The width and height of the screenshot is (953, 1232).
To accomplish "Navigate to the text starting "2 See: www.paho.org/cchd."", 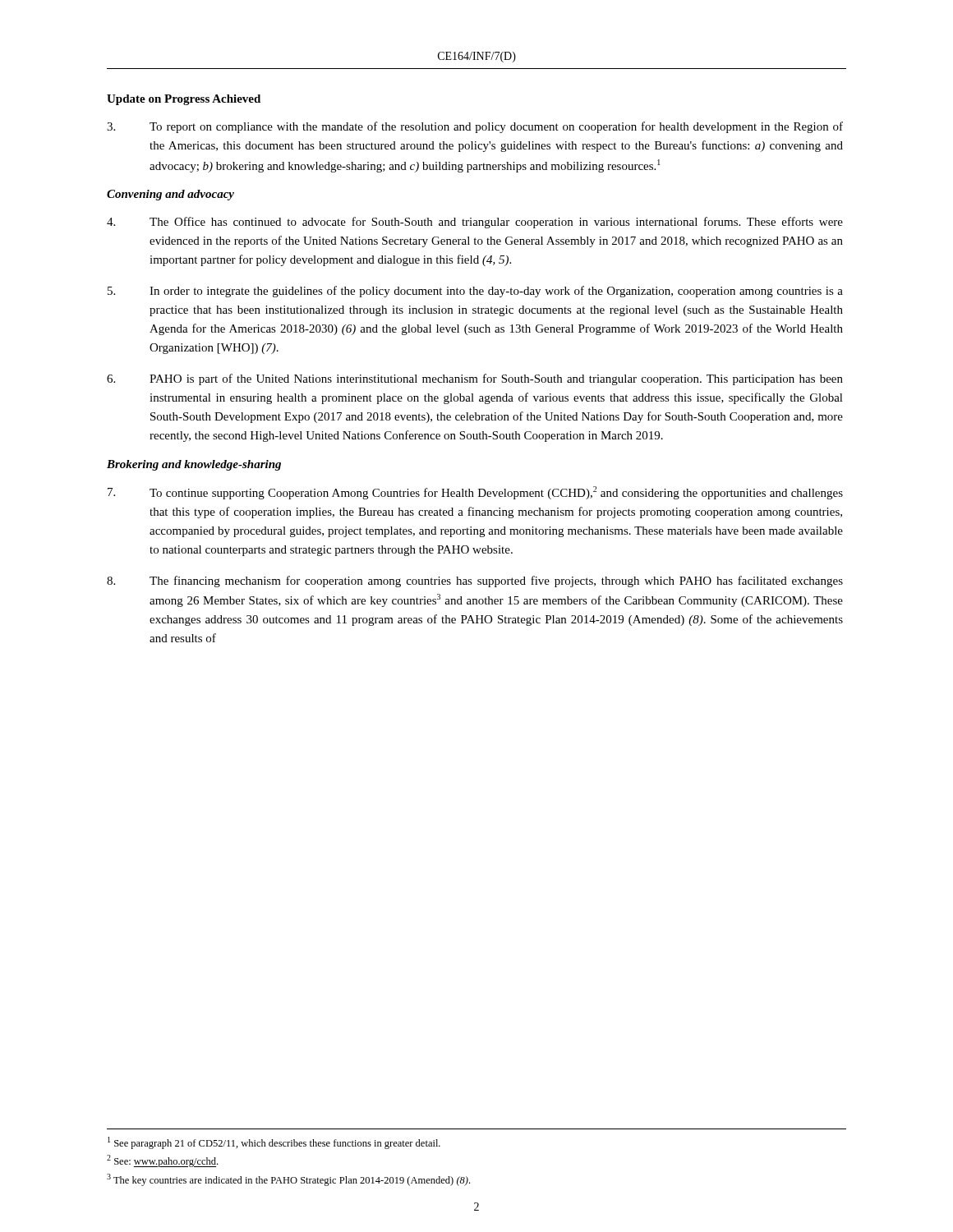I will pyautogui.click(x=163, y=1161).
